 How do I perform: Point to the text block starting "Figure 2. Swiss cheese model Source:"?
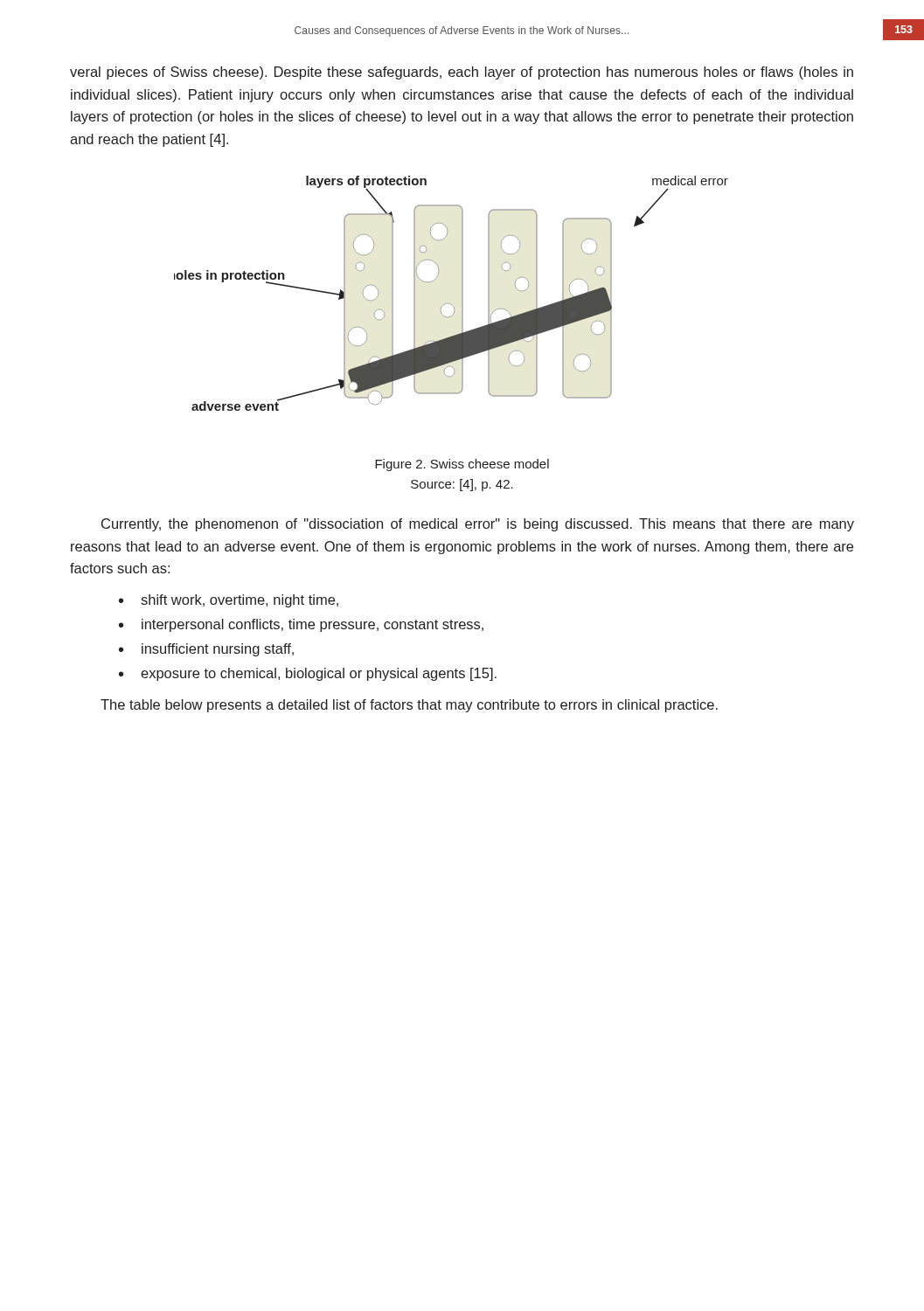click(462, 474)
